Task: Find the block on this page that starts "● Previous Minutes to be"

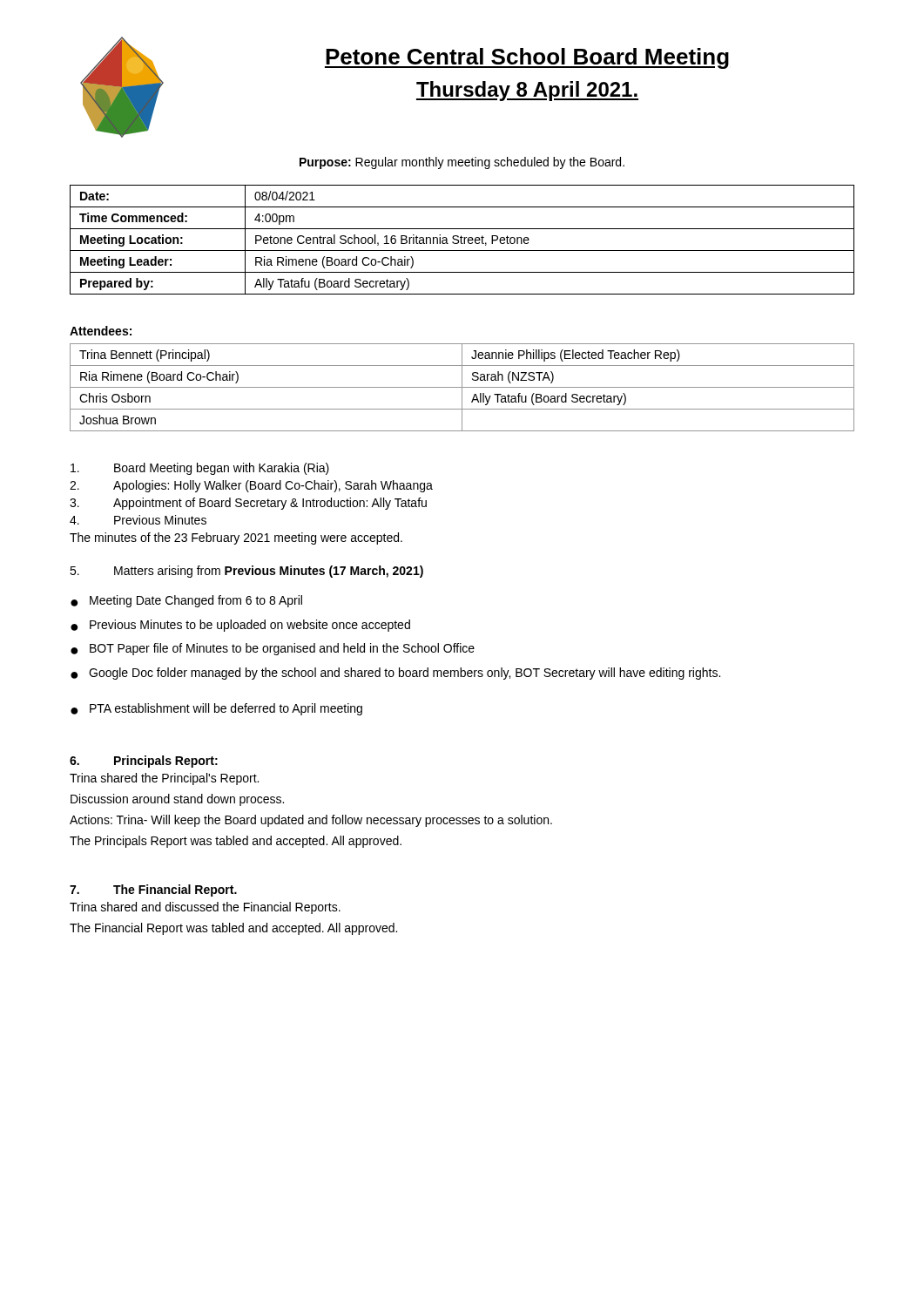Action: click(240, 626)
